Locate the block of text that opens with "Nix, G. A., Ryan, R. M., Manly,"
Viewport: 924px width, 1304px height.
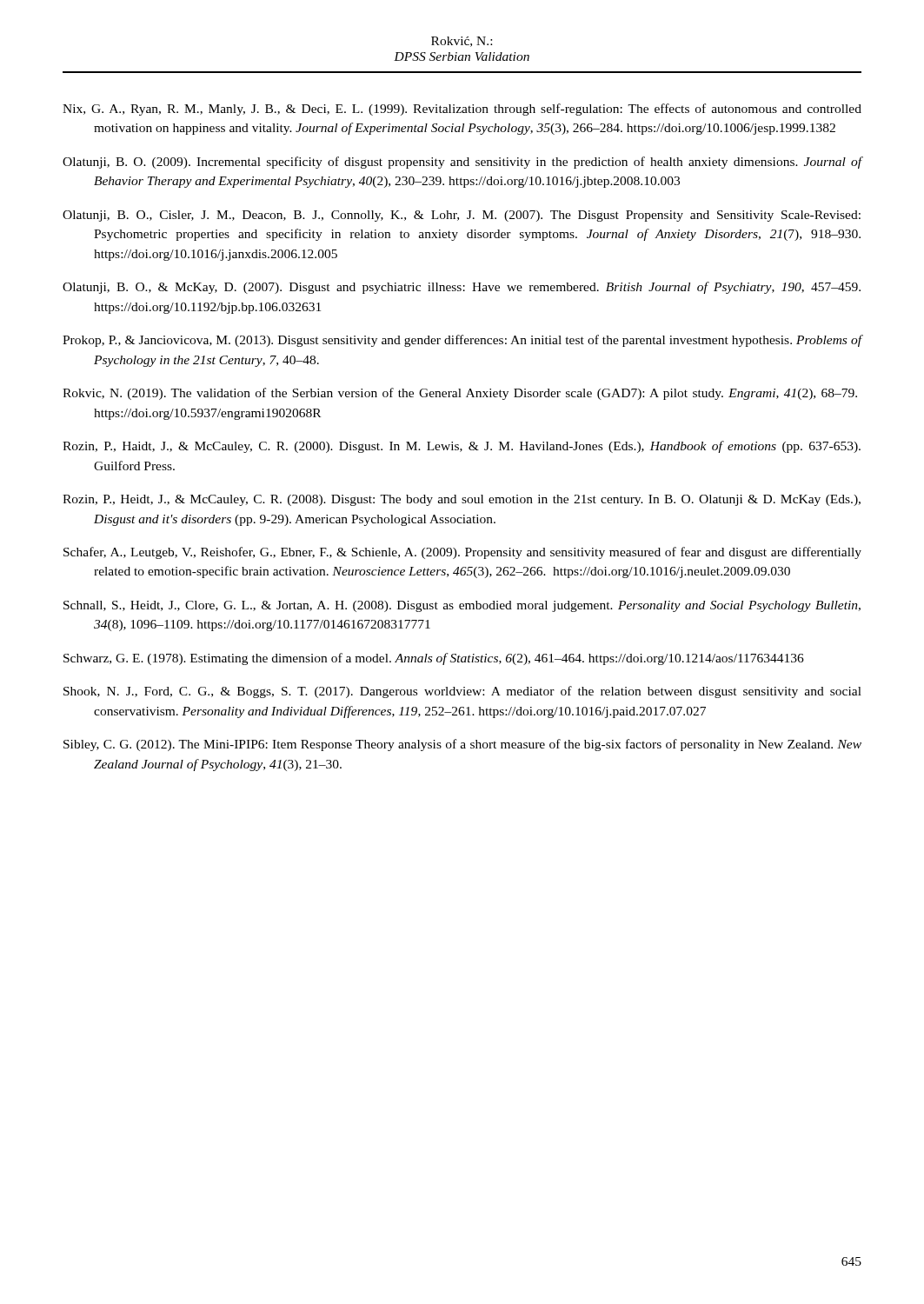point(462,119)
